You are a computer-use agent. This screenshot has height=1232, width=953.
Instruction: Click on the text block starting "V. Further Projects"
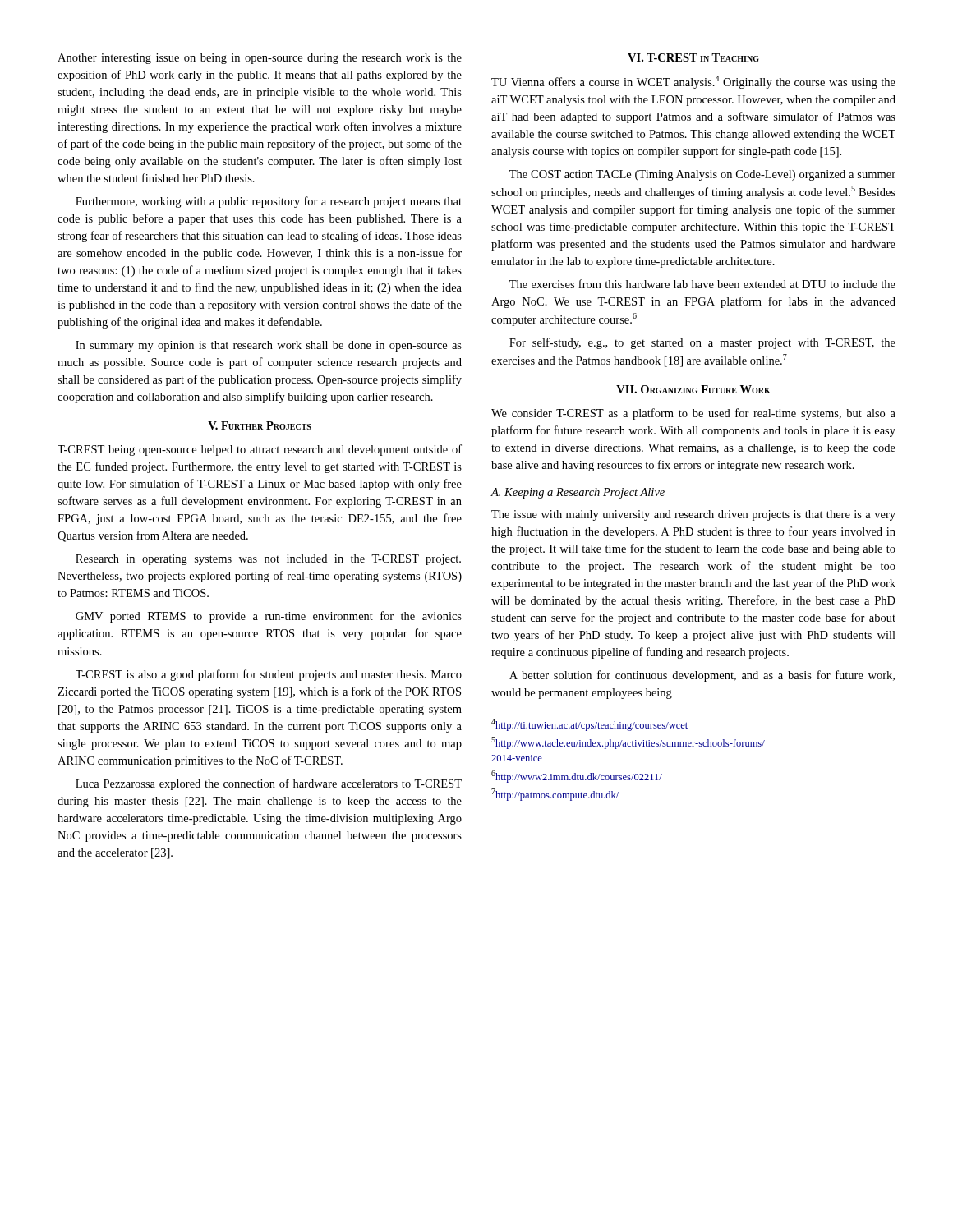(x=260, y=426)
